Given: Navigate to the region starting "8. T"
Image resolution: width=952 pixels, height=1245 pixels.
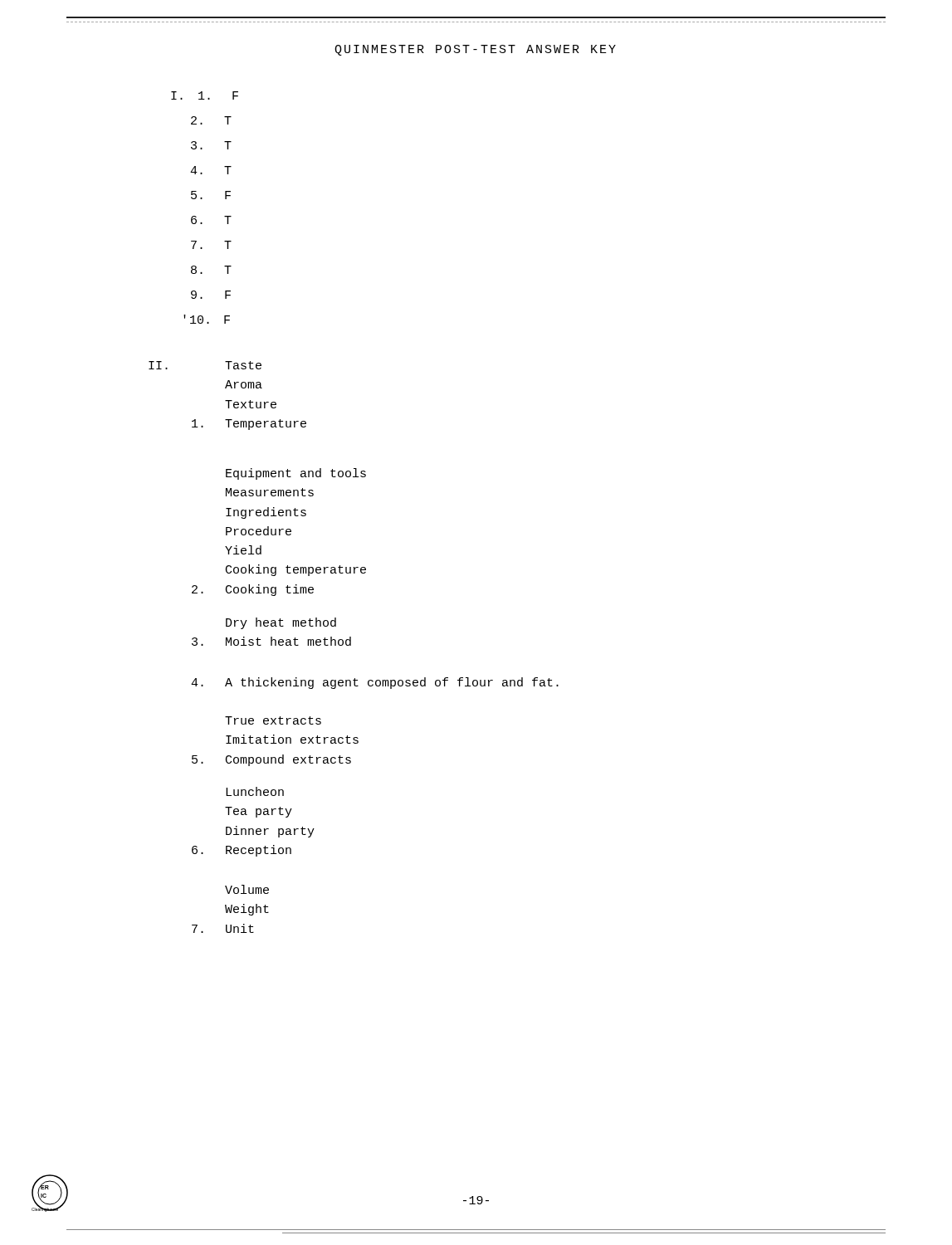Looking at the screenshot, I should pyautogui.click(x=211, y=271).
